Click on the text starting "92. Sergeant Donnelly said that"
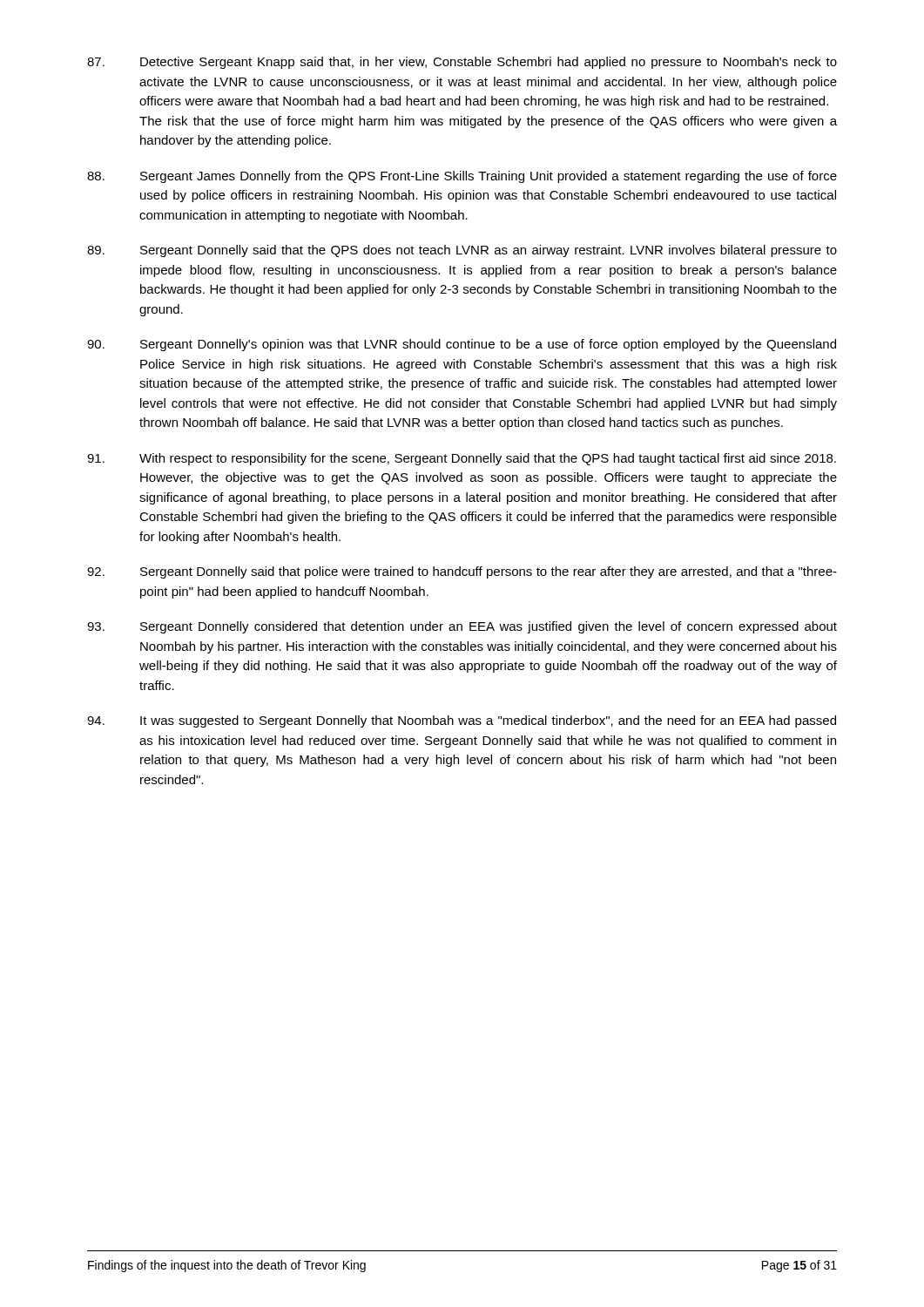 [462, 582]
